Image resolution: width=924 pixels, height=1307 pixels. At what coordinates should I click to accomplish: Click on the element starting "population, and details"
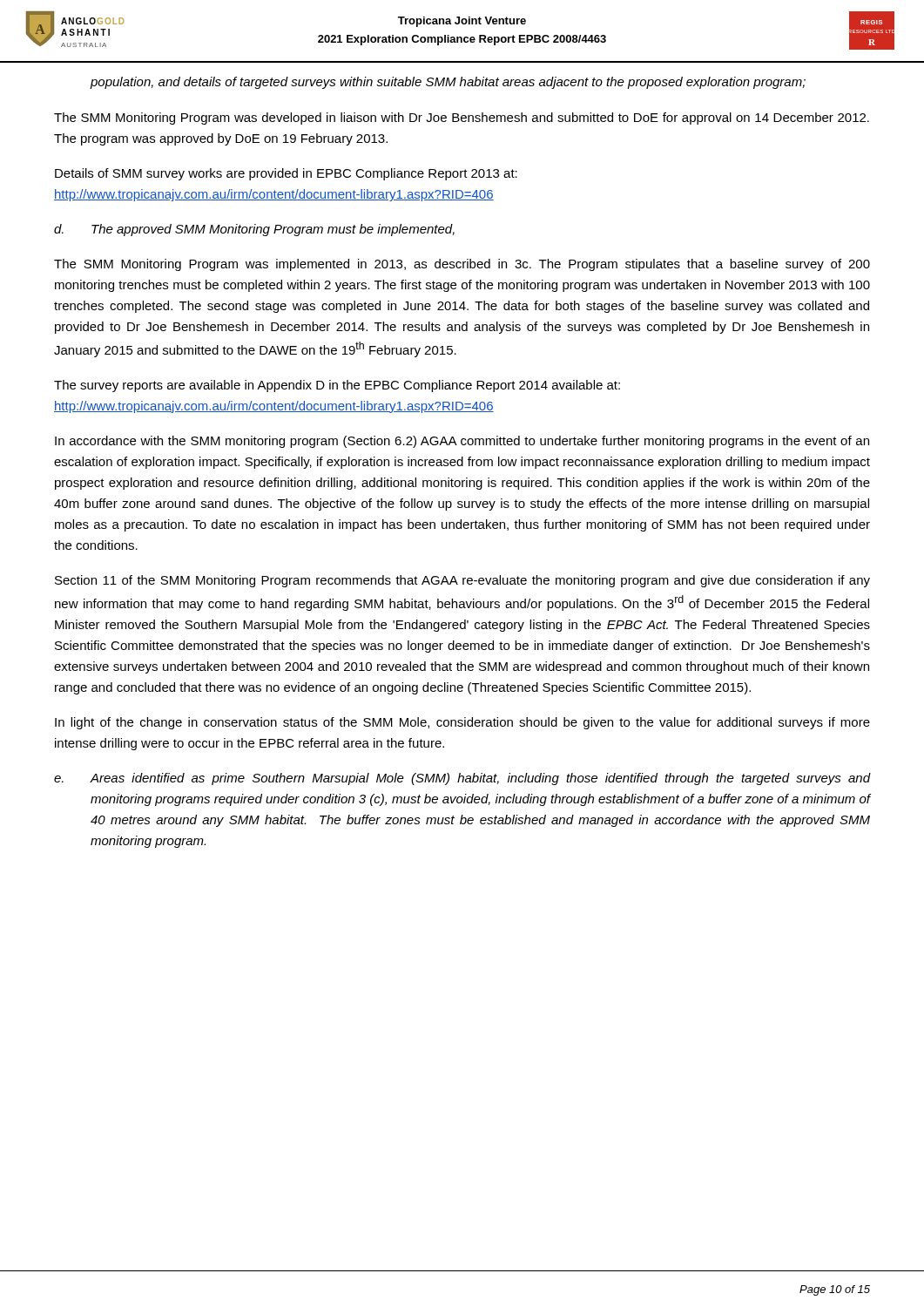[x=448, y=81]
